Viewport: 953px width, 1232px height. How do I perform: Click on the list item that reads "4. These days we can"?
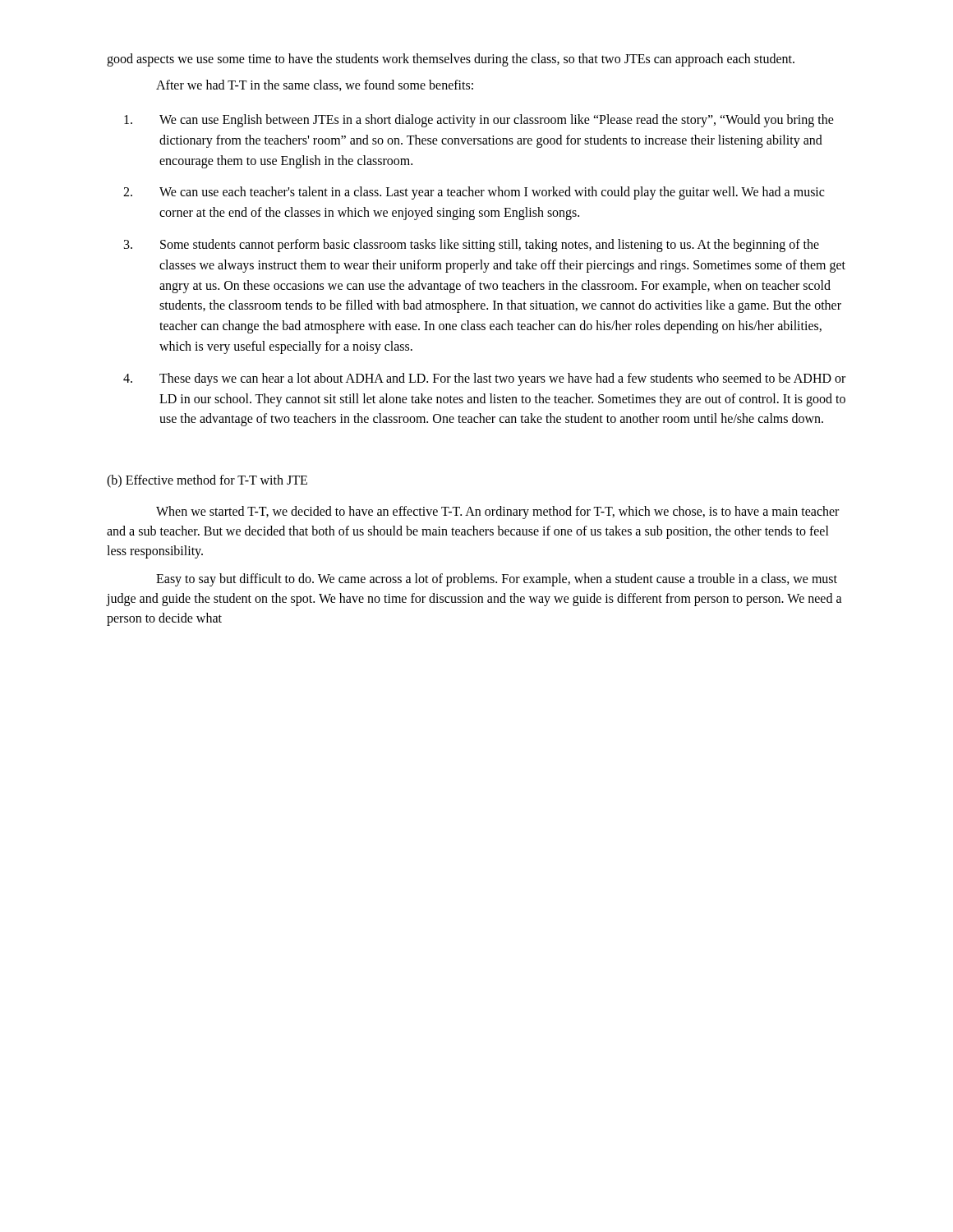coord(476,399)
